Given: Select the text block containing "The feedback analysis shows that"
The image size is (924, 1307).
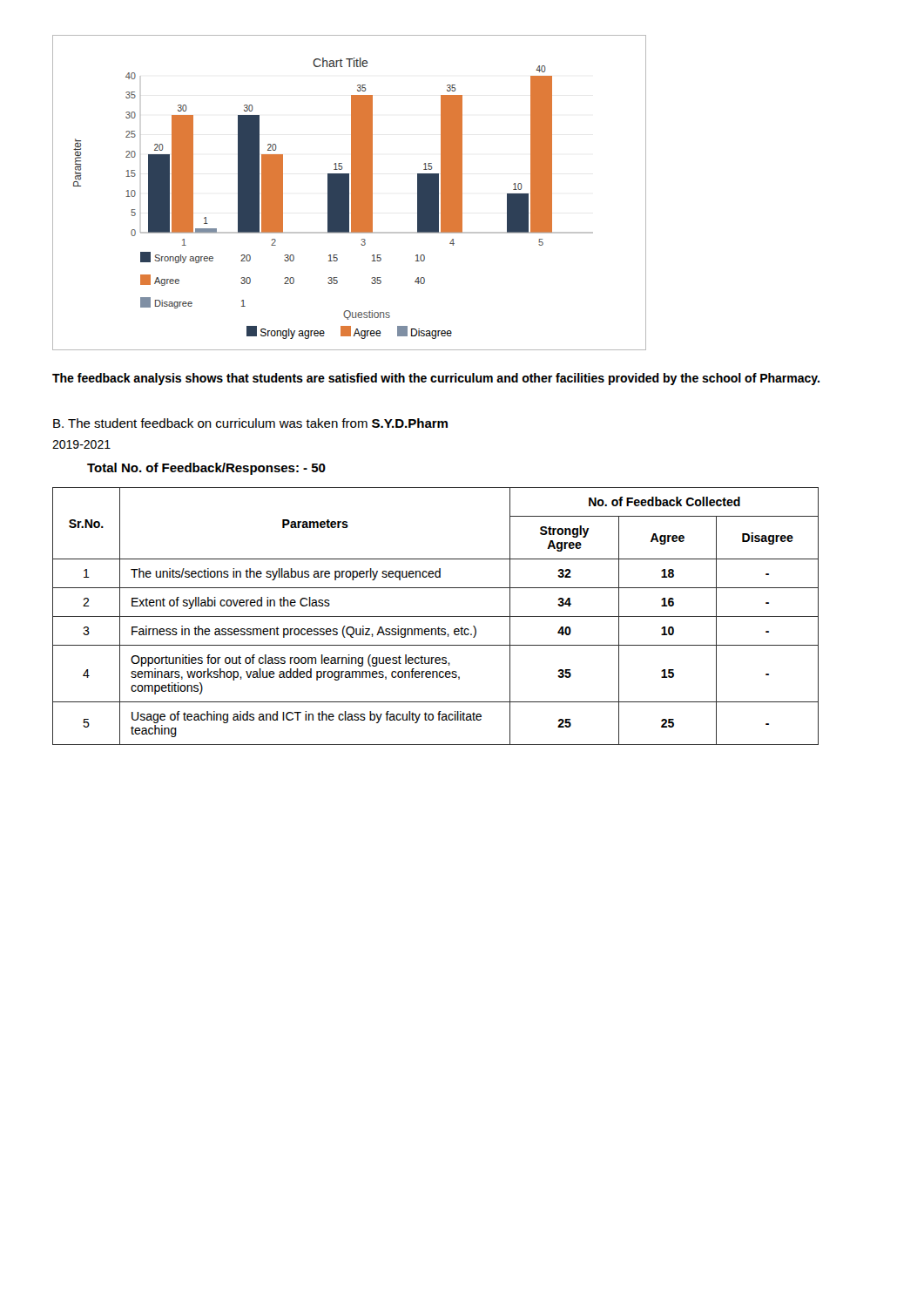Looking at the screenshot, I should 436,378.
